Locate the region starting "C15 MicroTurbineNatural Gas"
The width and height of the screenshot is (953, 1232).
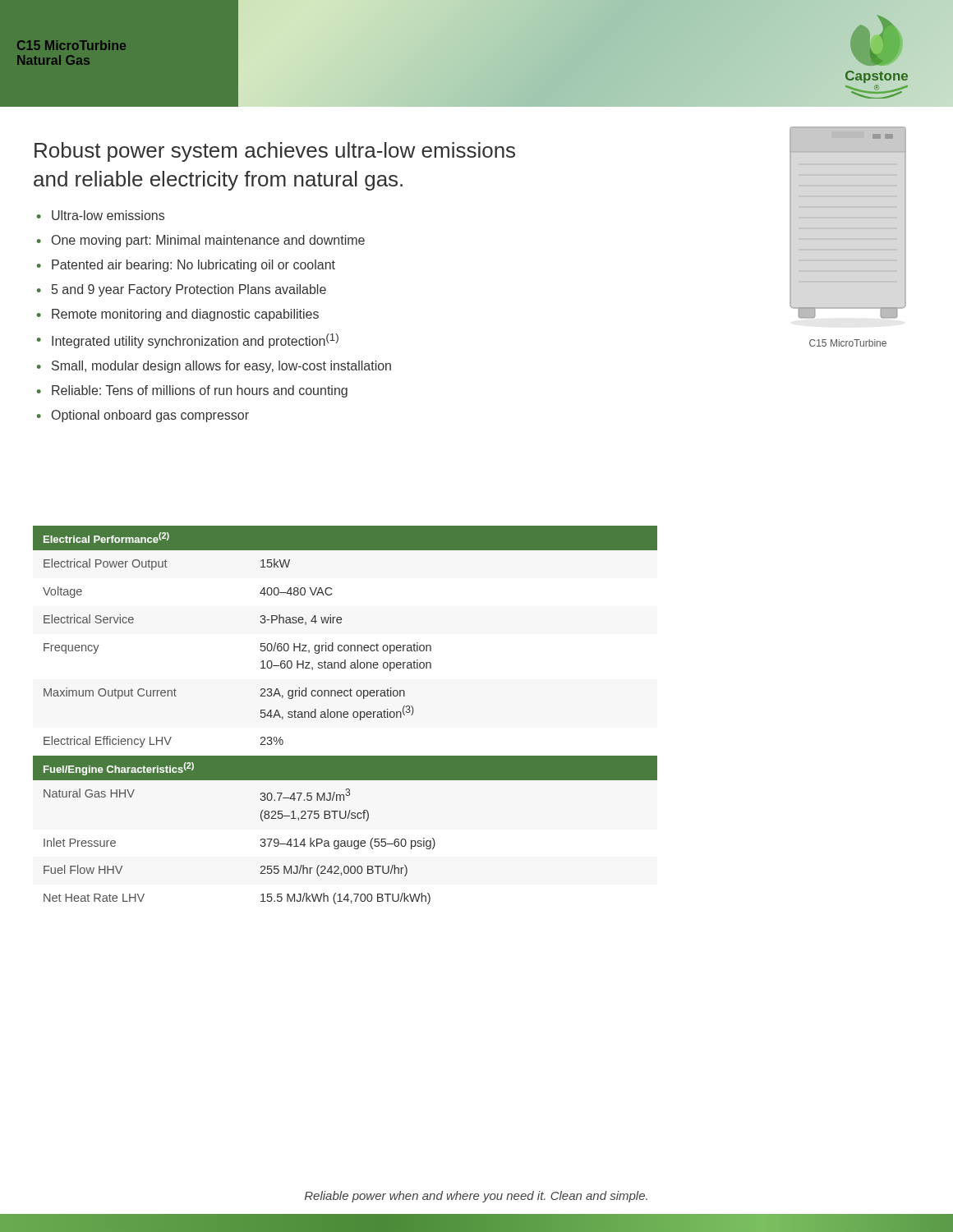click(x=119, y=53)
